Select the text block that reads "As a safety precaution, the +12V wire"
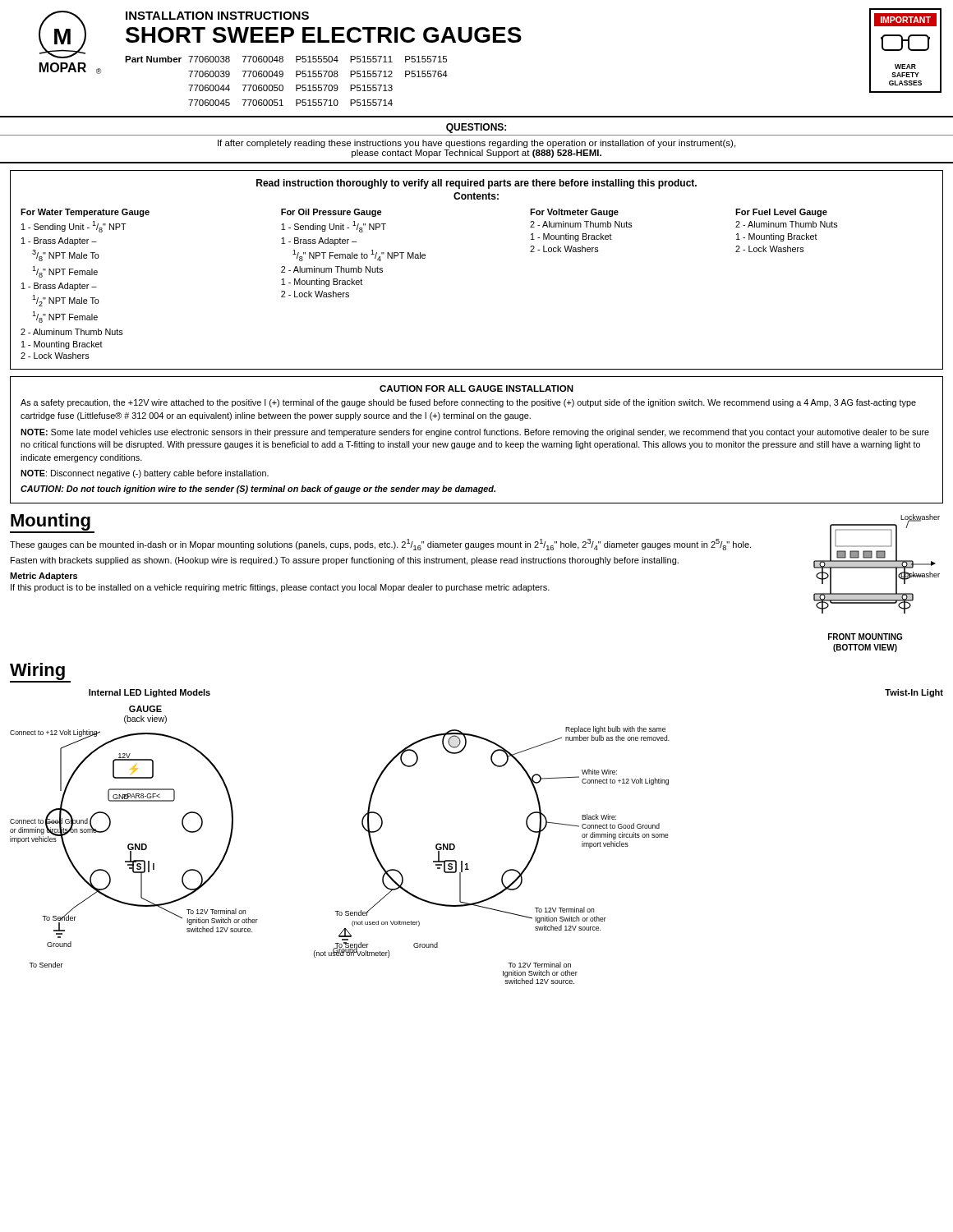Screen dimensions: 1232x953 [x=468, y=409]
